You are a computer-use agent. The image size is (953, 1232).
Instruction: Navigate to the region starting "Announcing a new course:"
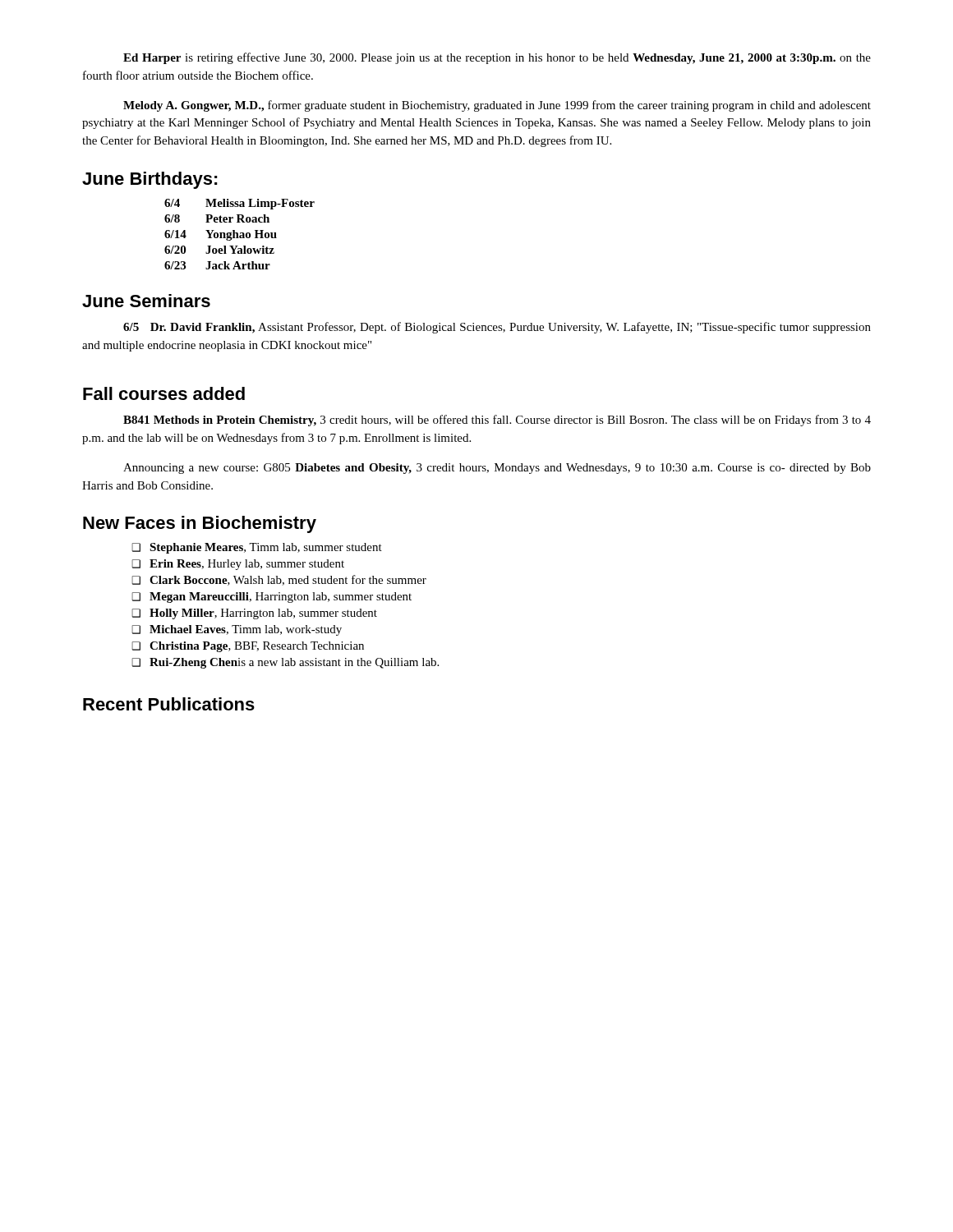(x=476, y=477)
